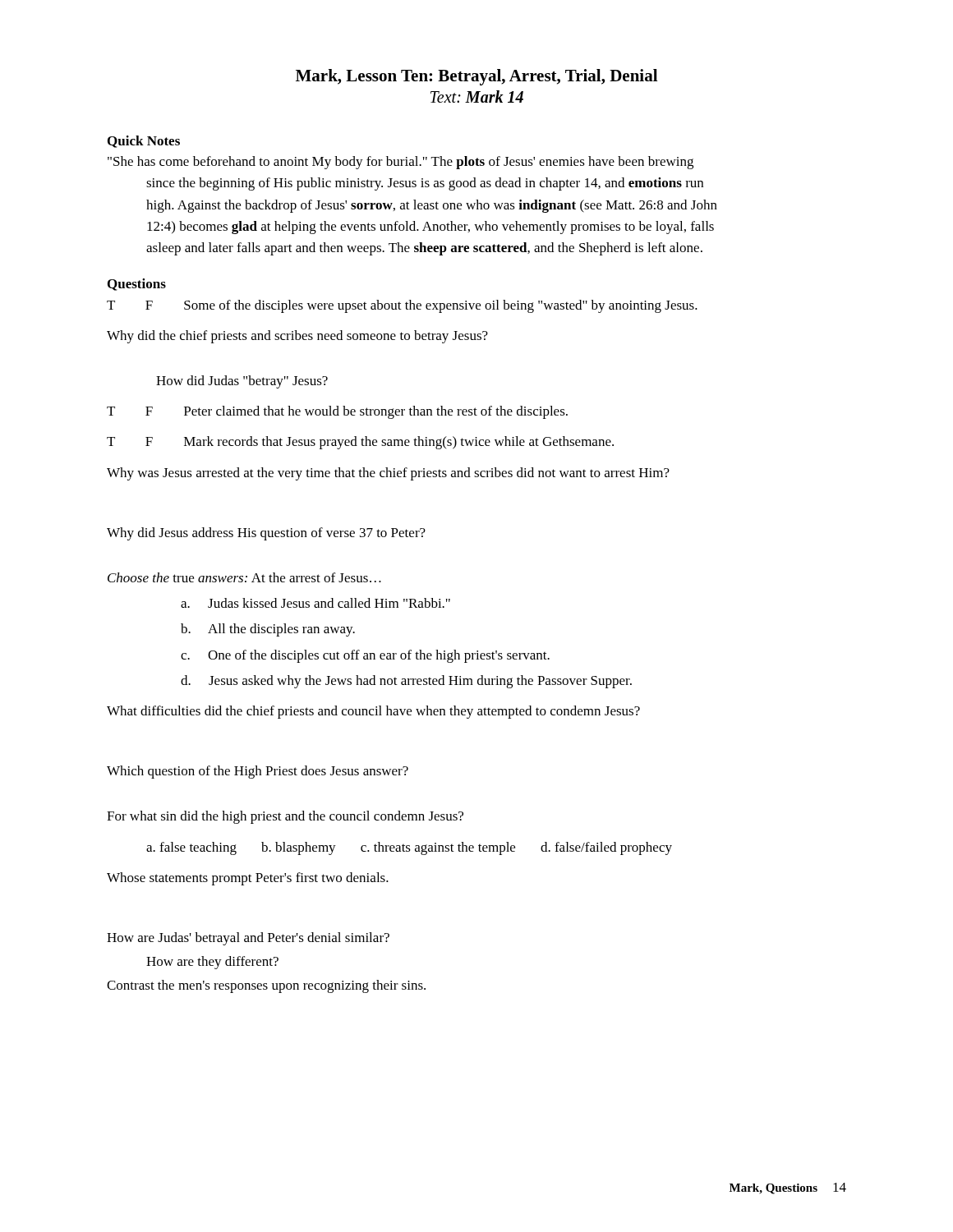953x1232 pixels.
Task: Click on the list item with the text "b. All the disciples ran away."
Action: (x=268, y=629)
